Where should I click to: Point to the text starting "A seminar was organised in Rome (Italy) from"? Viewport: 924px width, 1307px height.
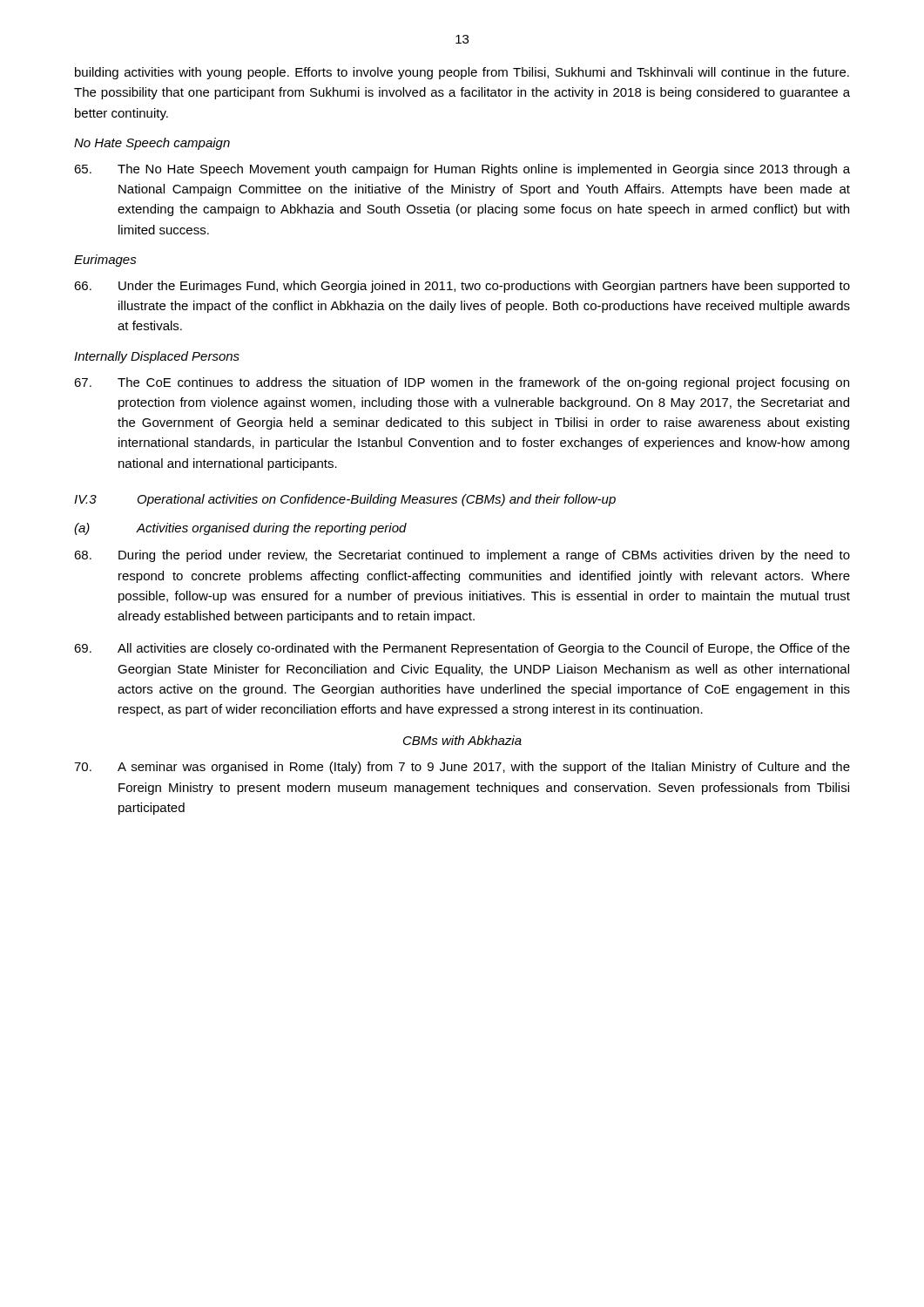pyautogui.click(x=462, y=787)
